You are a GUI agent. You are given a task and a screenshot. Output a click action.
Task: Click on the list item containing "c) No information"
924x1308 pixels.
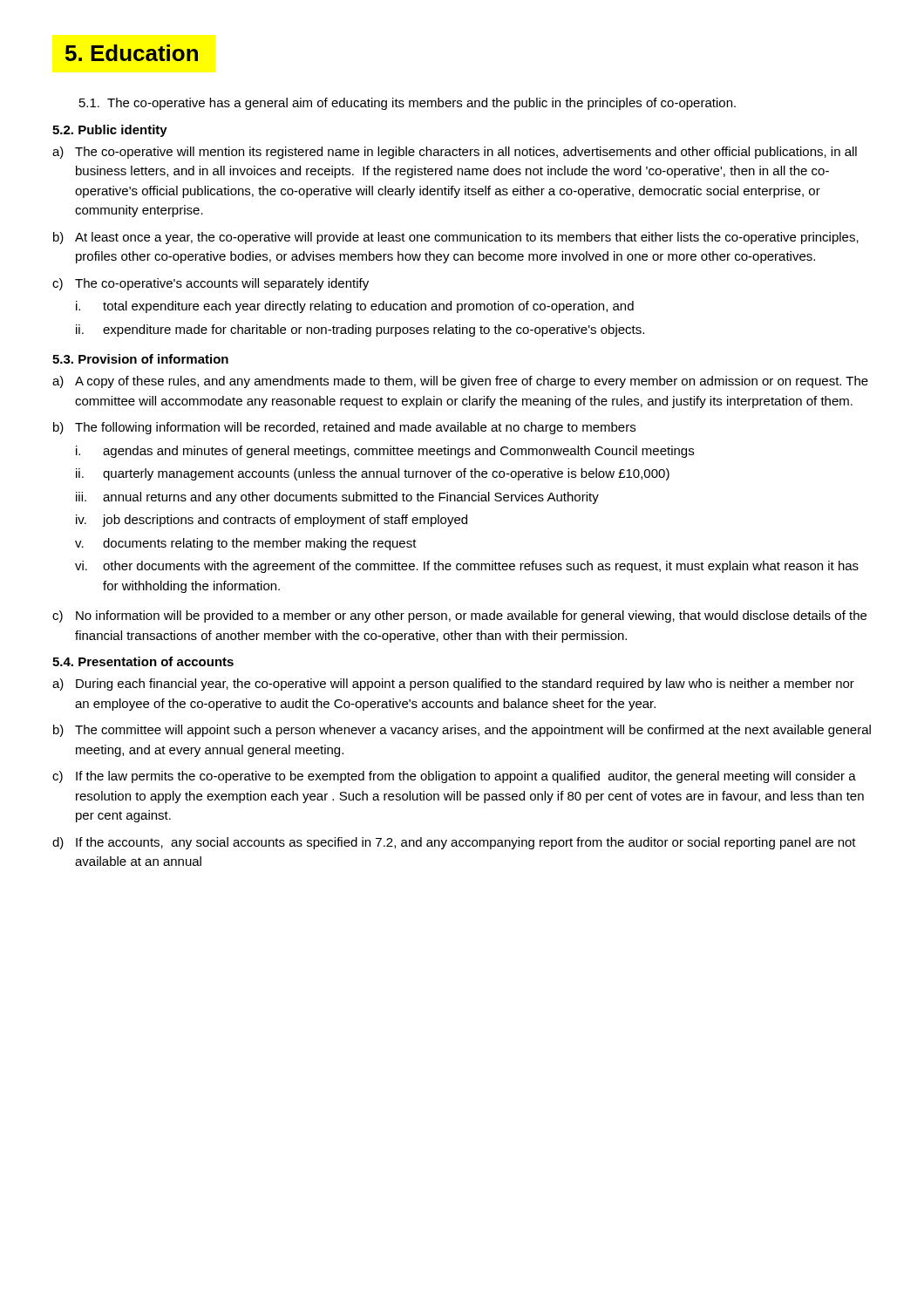[462, 626]
